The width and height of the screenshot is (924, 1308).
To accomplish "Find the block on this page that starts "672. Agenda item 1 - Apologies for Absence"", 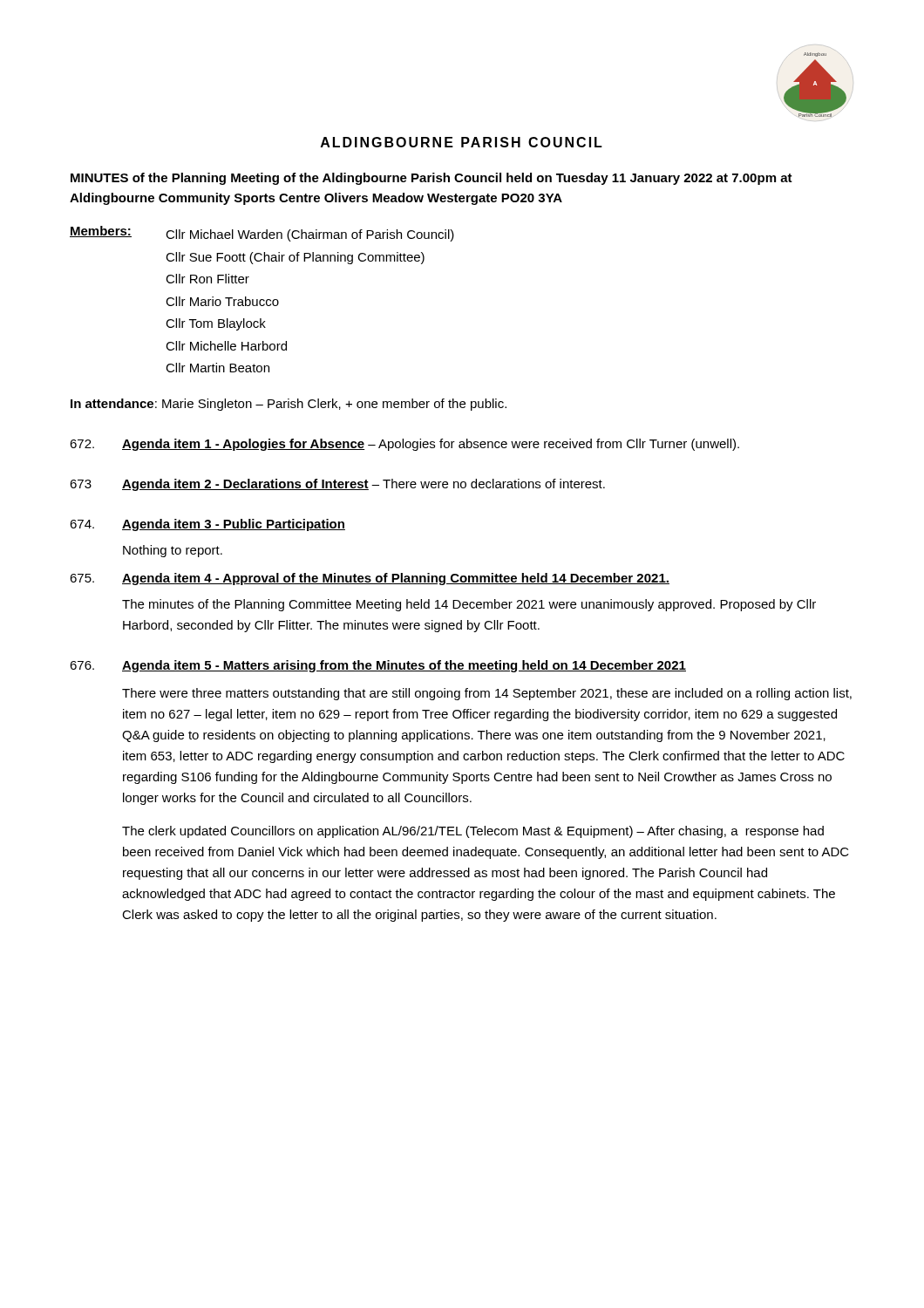I will point(462,443).
